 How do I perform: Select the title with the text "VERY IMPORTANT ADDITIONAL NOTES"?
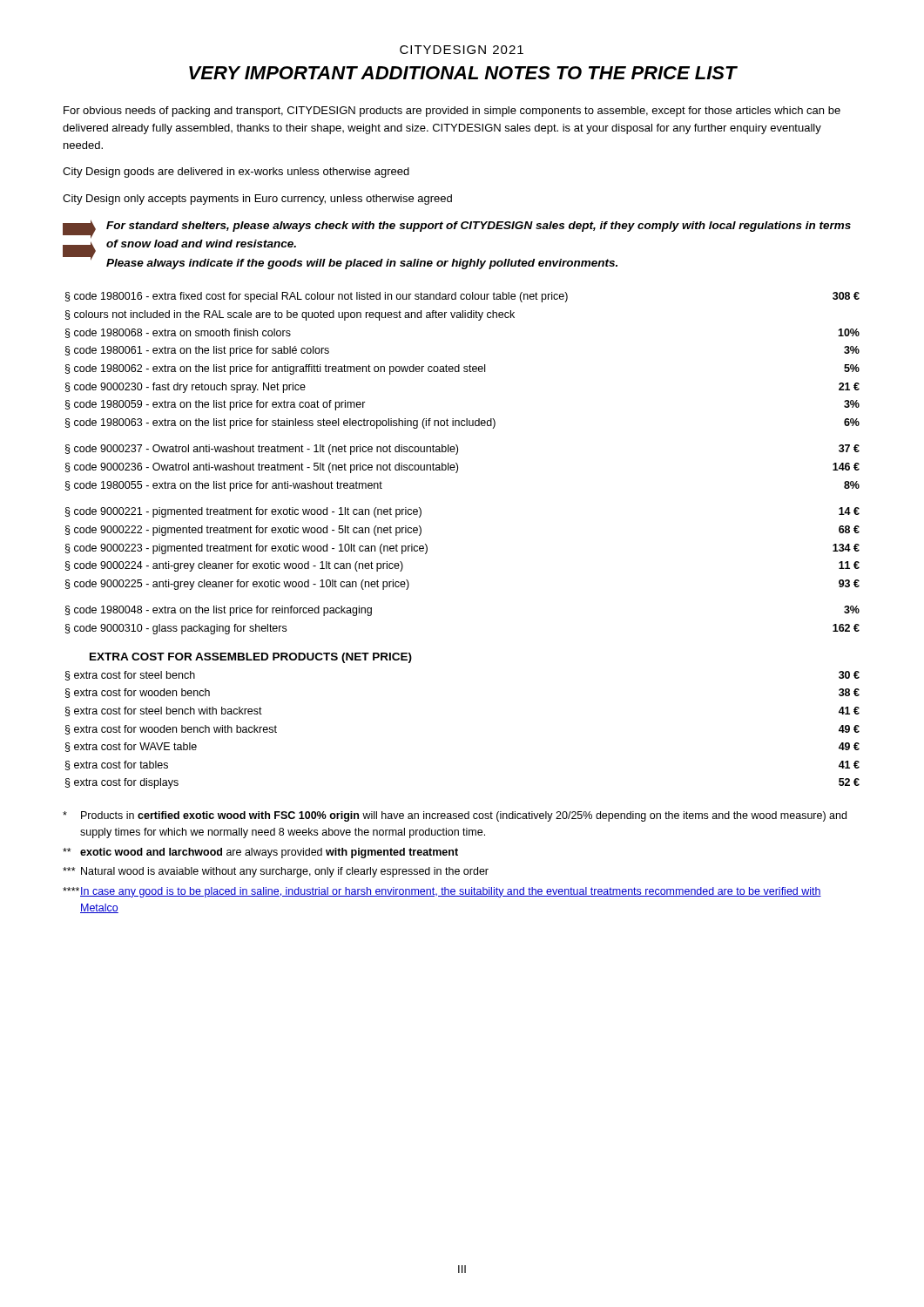pyautogui.click(x=462, y=73)
